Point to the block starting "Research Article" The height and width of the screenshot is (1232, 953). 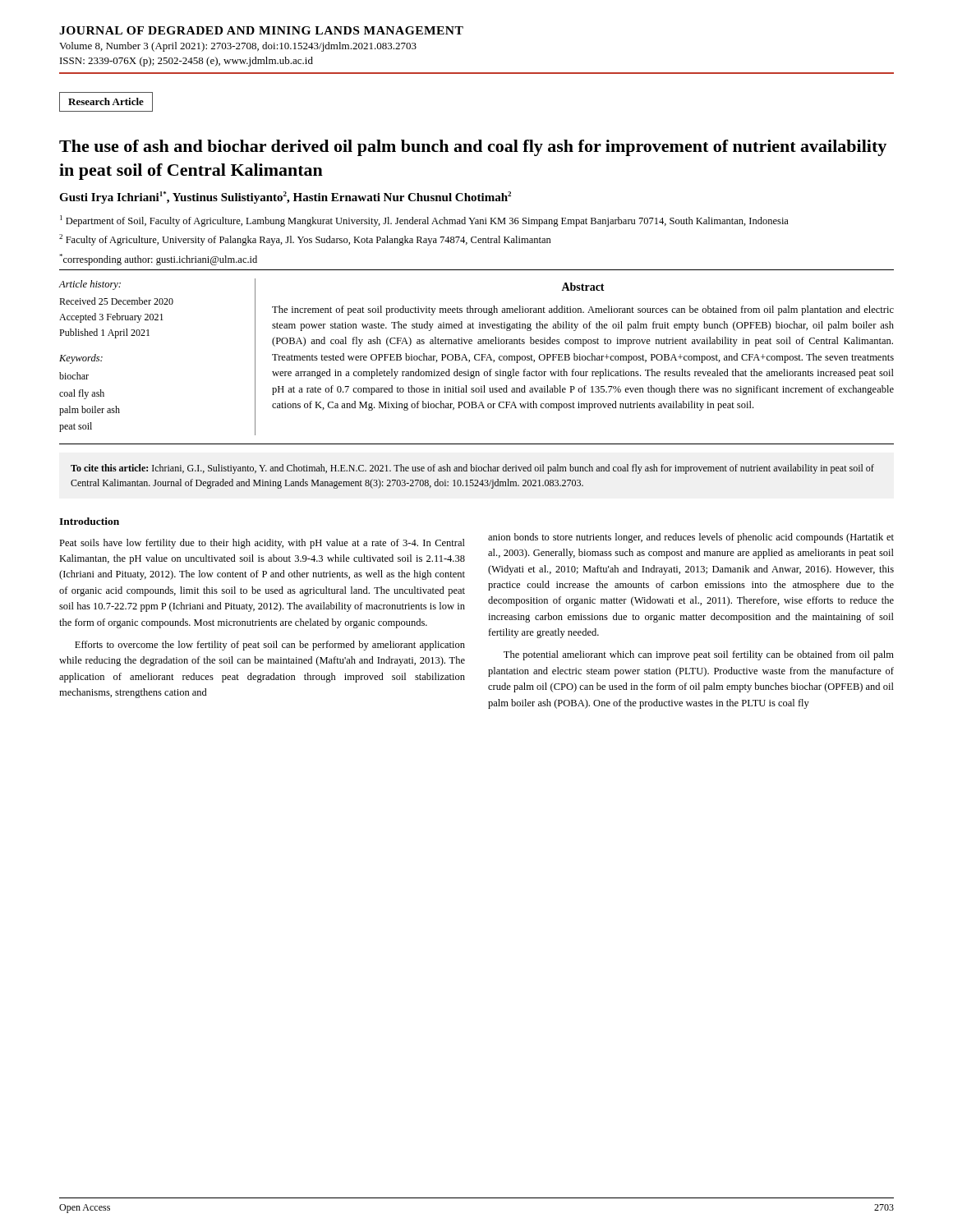pos(106,102)
